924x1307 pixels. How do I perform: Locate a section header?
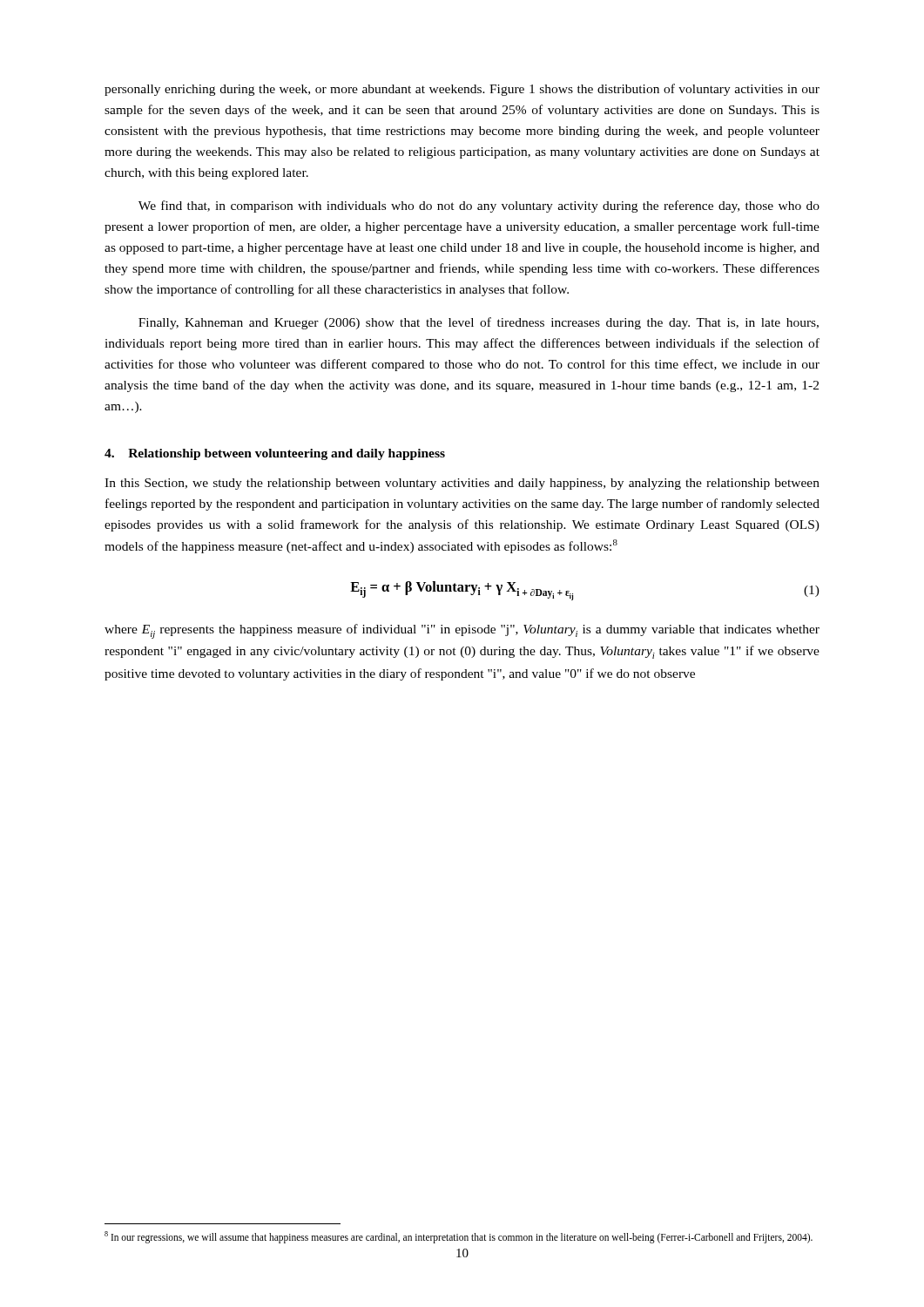462,453
